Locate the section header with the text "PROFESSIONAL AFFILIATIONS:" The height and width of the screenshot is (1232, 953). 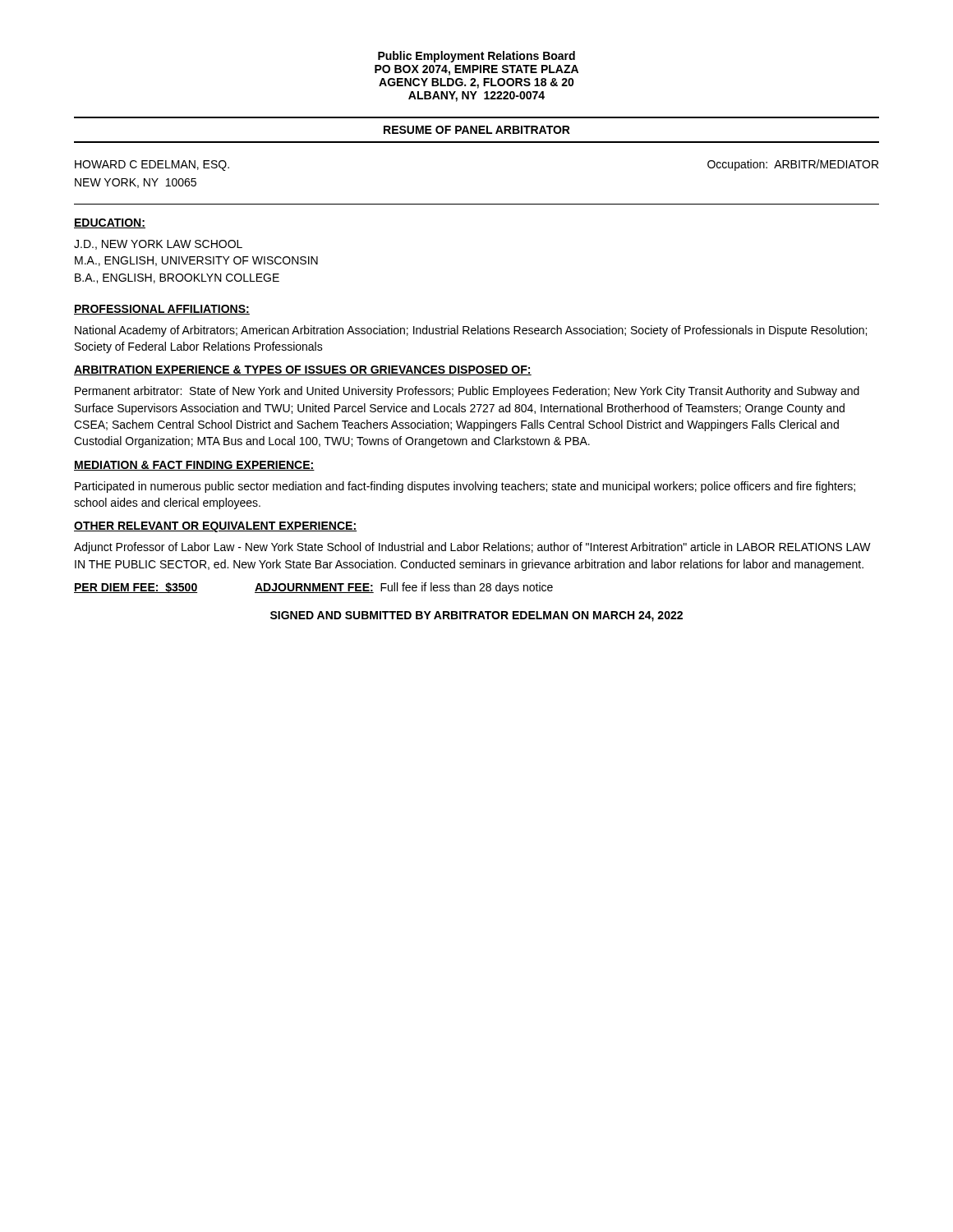tap(162, 309)
